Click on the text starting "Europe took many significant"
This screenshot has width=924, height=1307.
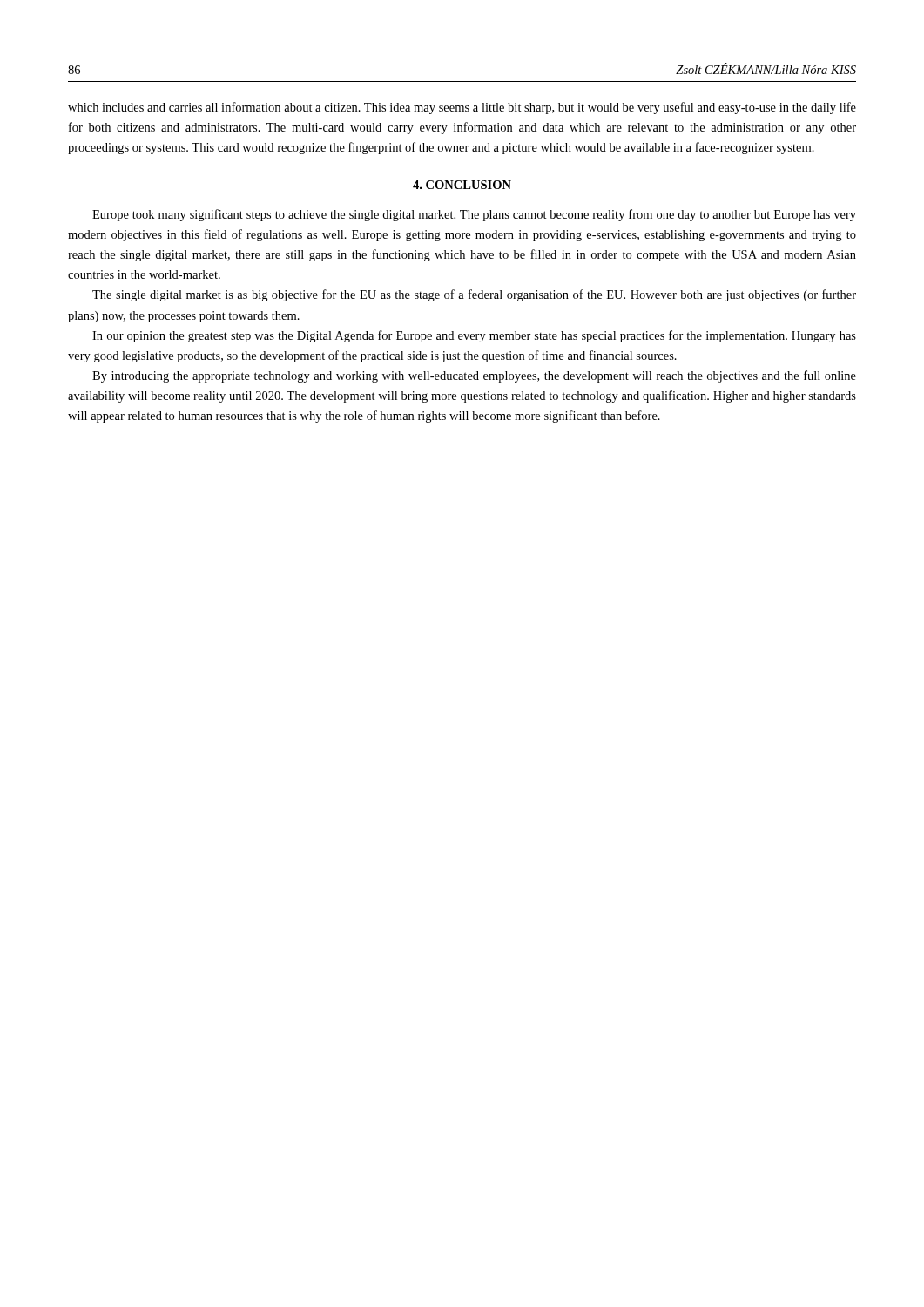pyautogui.click(x=462, y=244)
